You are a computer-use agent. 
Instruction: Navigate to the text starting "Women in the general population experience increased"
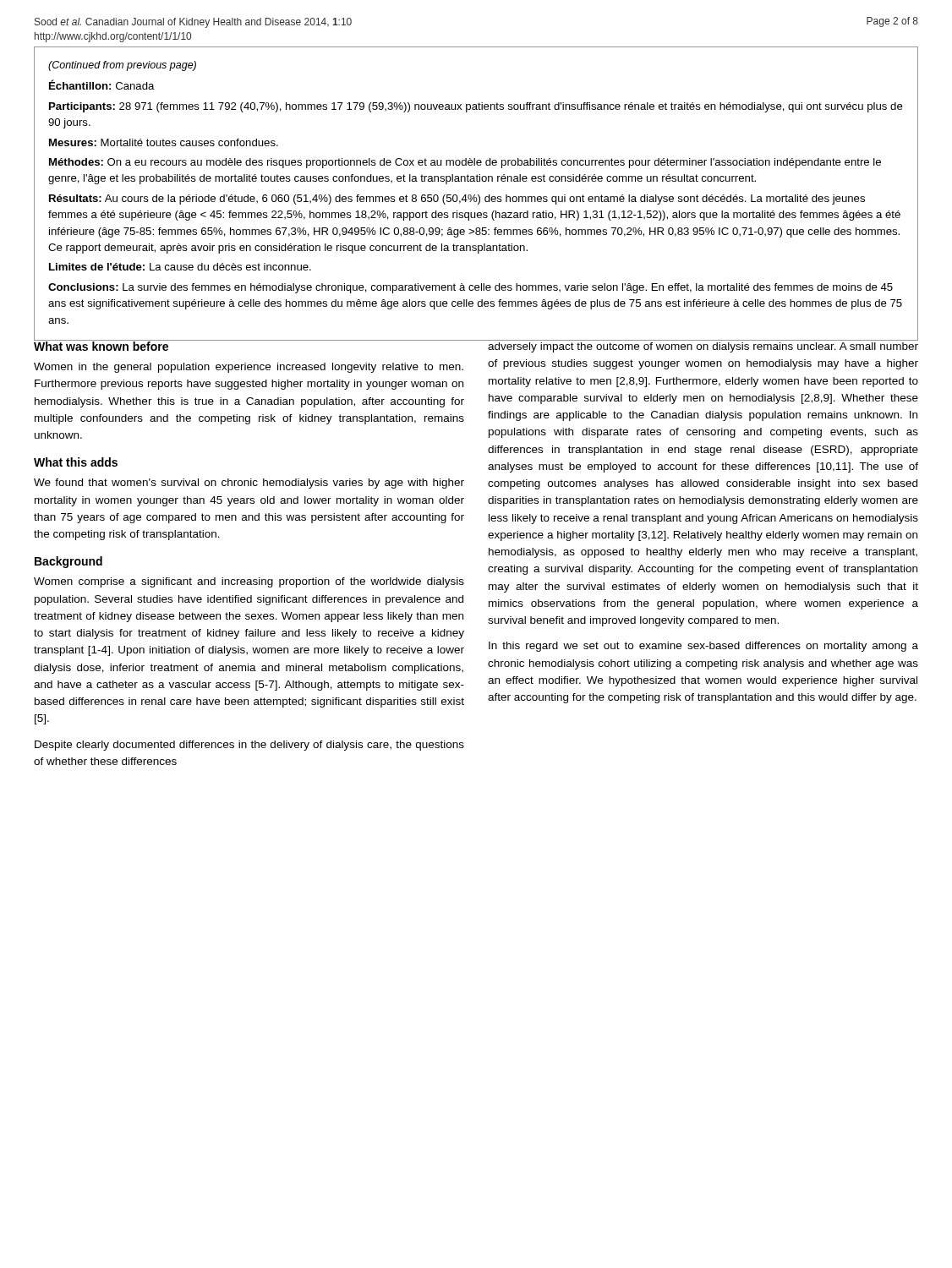[x=249, y=401]
